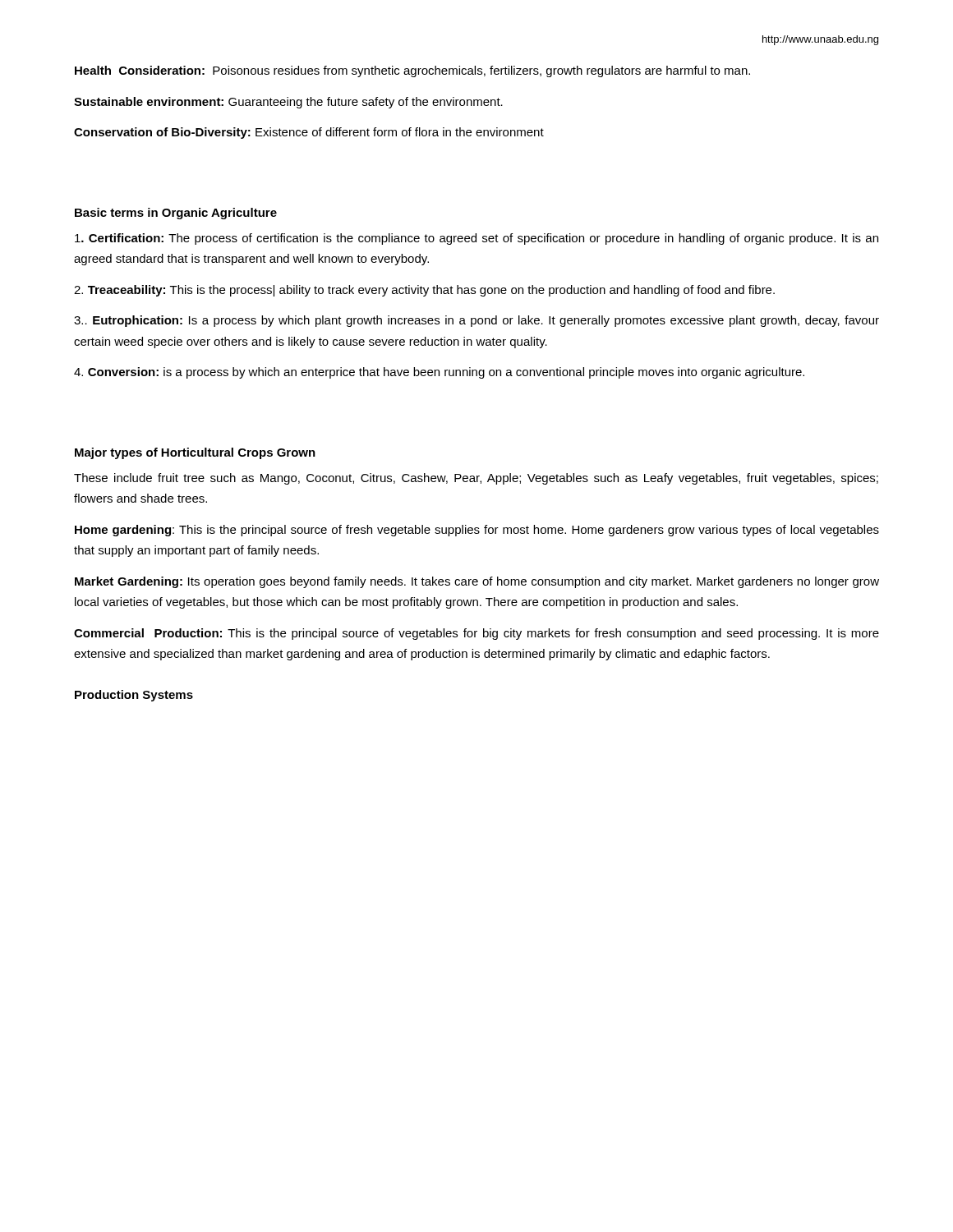
Task: Locate the section header that opens with "Major types of Horticultural"
Action: (195, 452)
